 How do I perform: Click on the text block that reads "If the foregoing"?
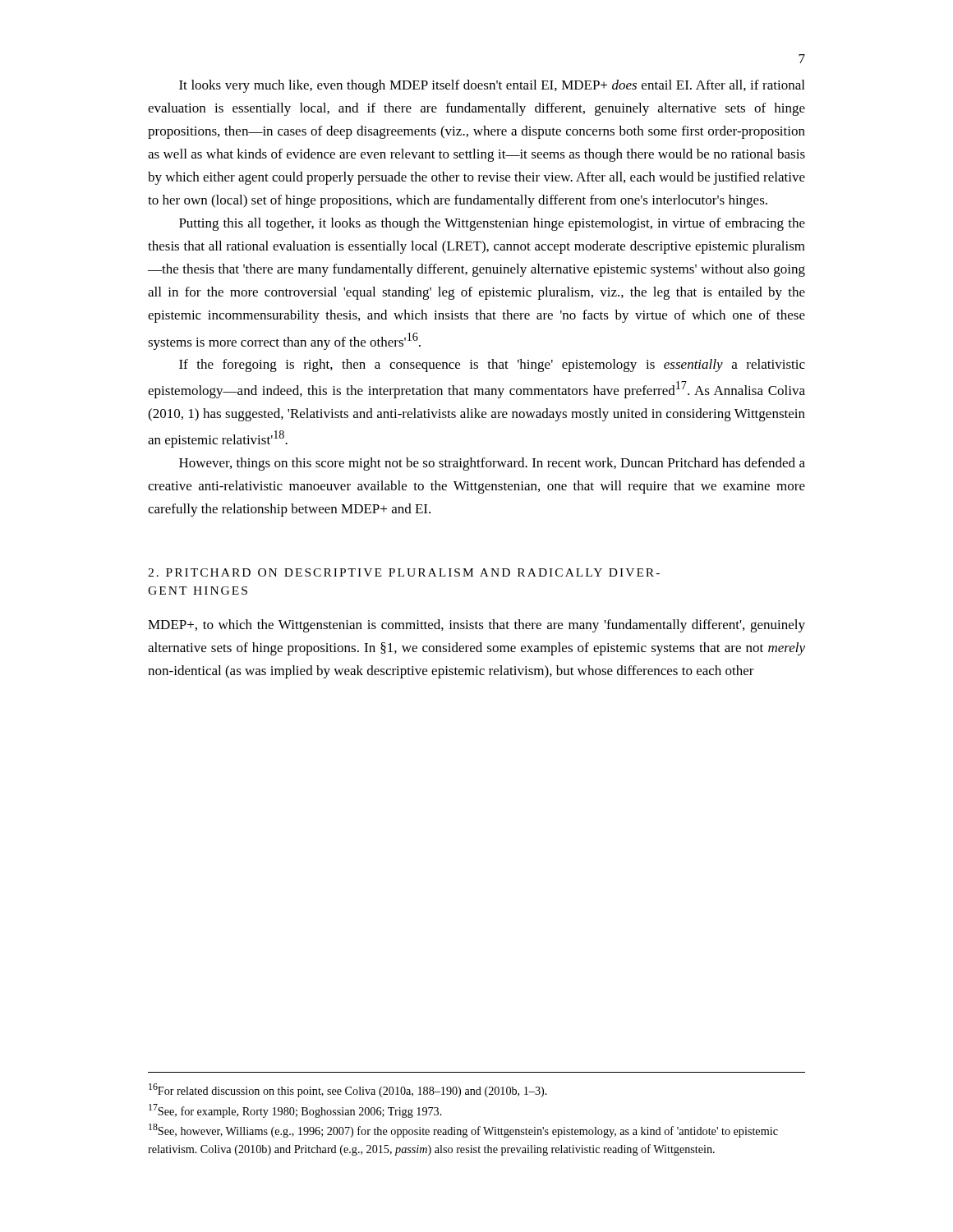[476, 402]
